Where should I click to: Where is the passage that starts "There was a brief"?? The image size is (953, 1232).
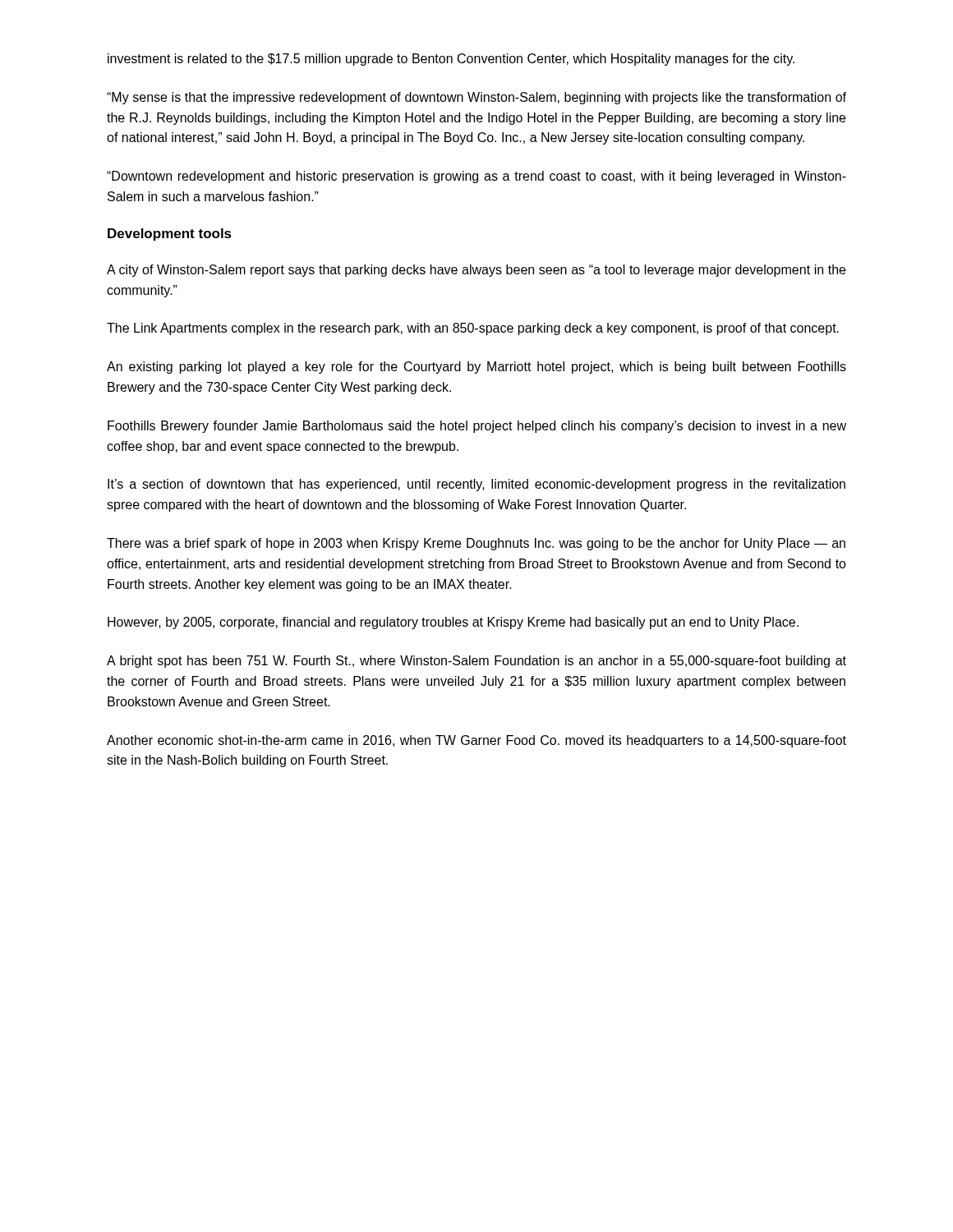coord(476,564)
